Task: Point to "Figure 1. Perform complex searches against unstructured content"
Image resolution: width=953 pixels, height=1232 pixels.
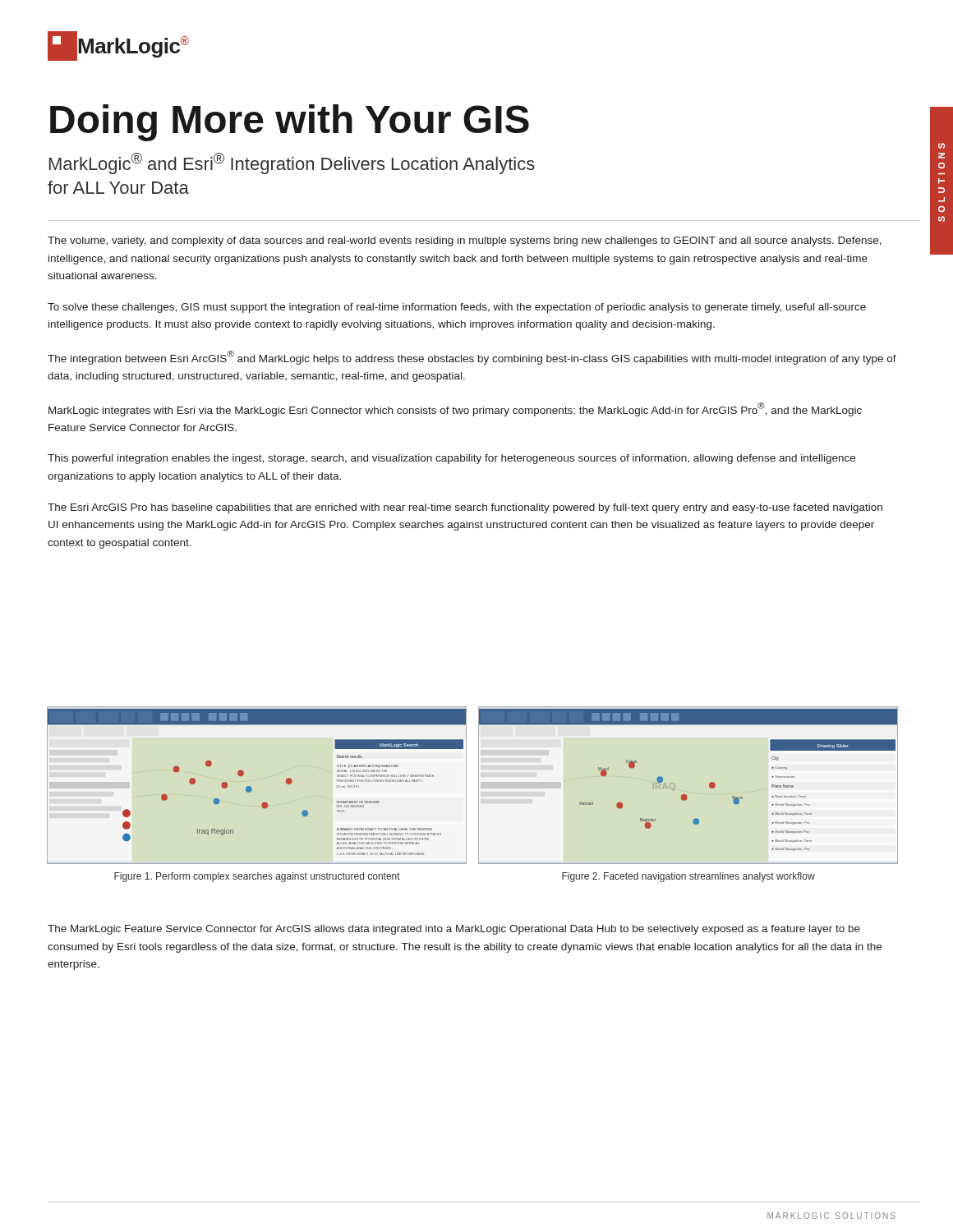Action: 257,876
